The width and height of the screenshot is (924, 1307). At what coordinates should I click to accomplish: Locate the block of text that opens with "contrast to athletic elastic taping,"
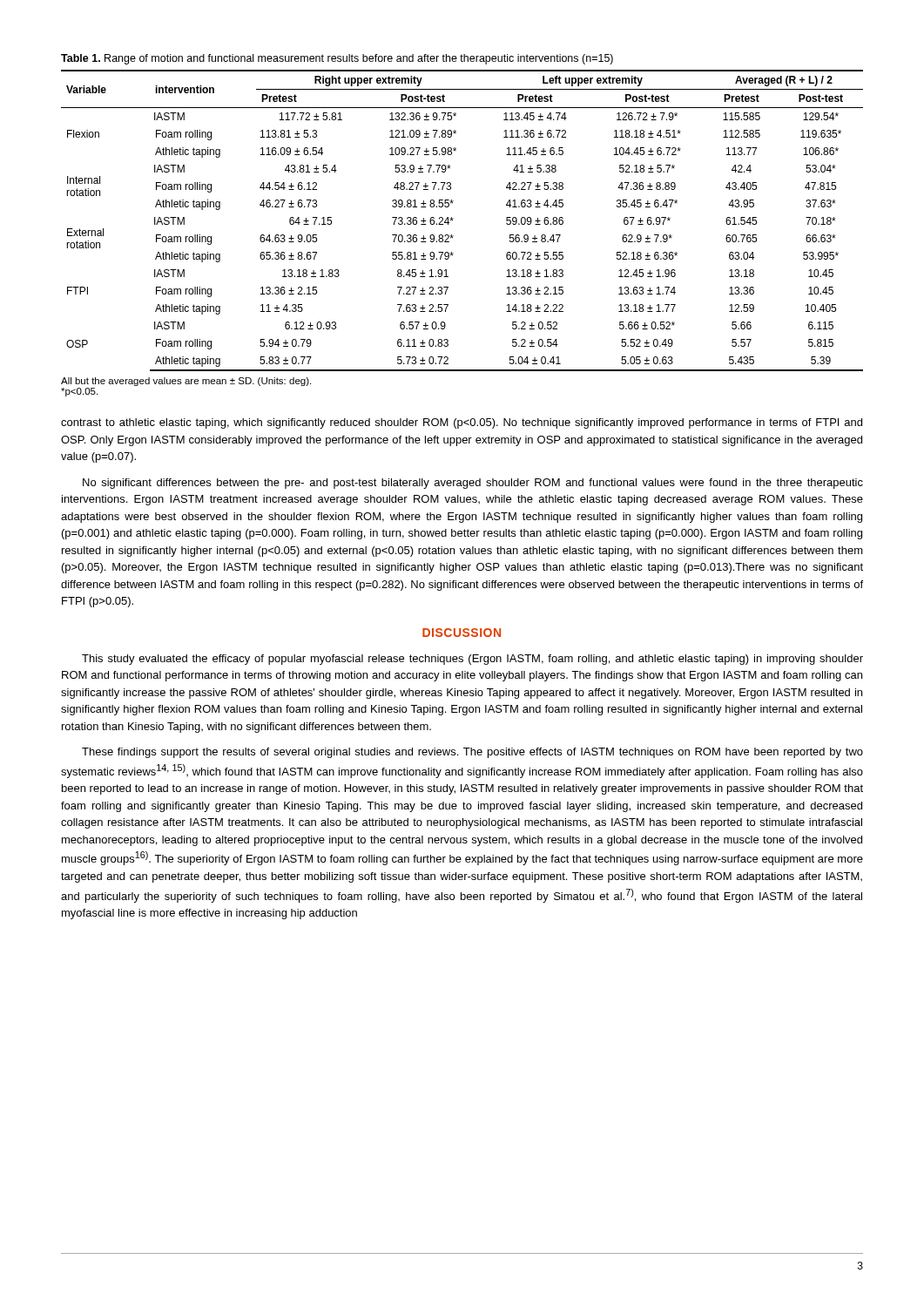pos(462,439)
